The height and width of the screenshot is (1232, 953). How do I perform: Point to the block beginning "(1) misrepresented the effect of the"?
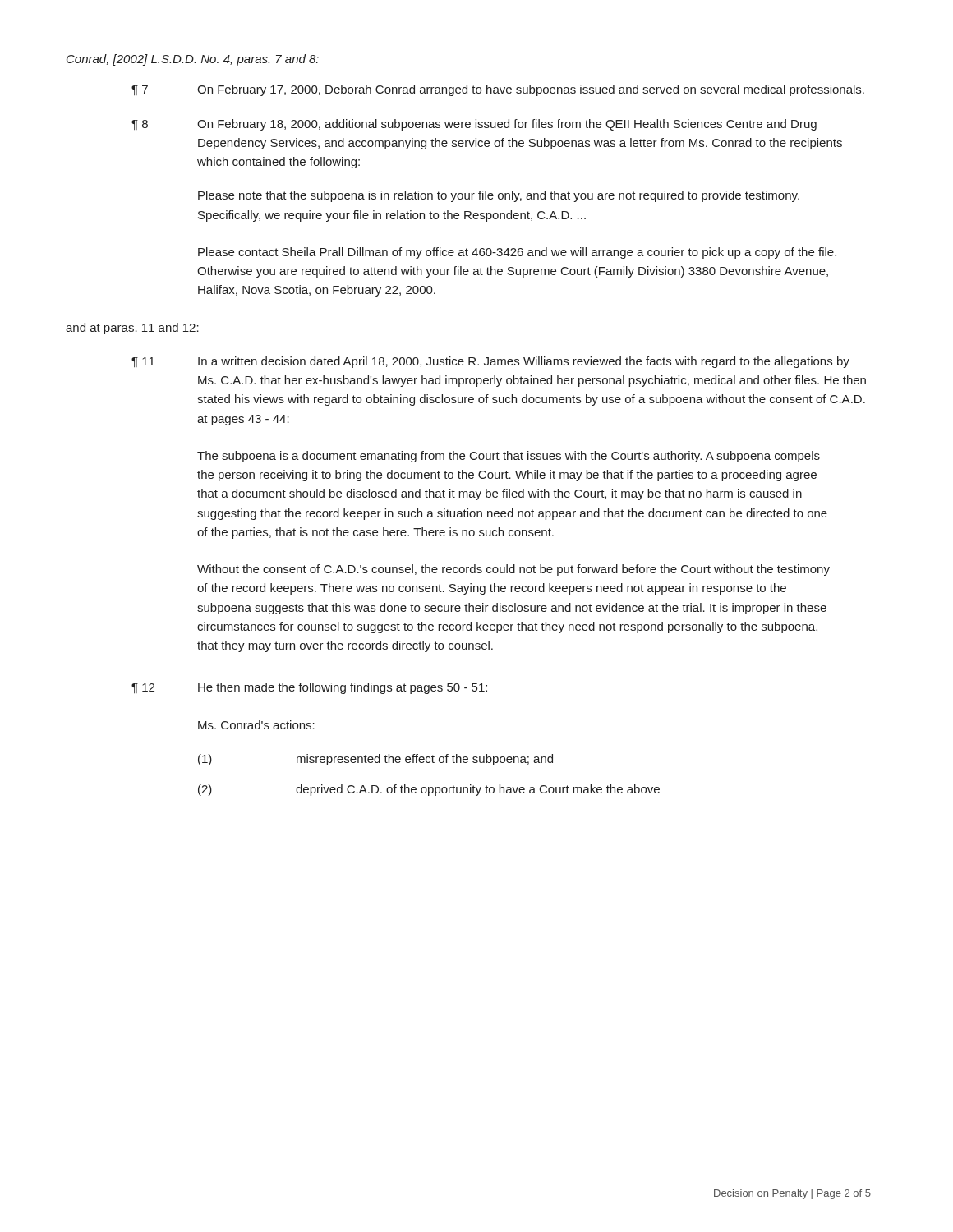click(x=534, y=758)
